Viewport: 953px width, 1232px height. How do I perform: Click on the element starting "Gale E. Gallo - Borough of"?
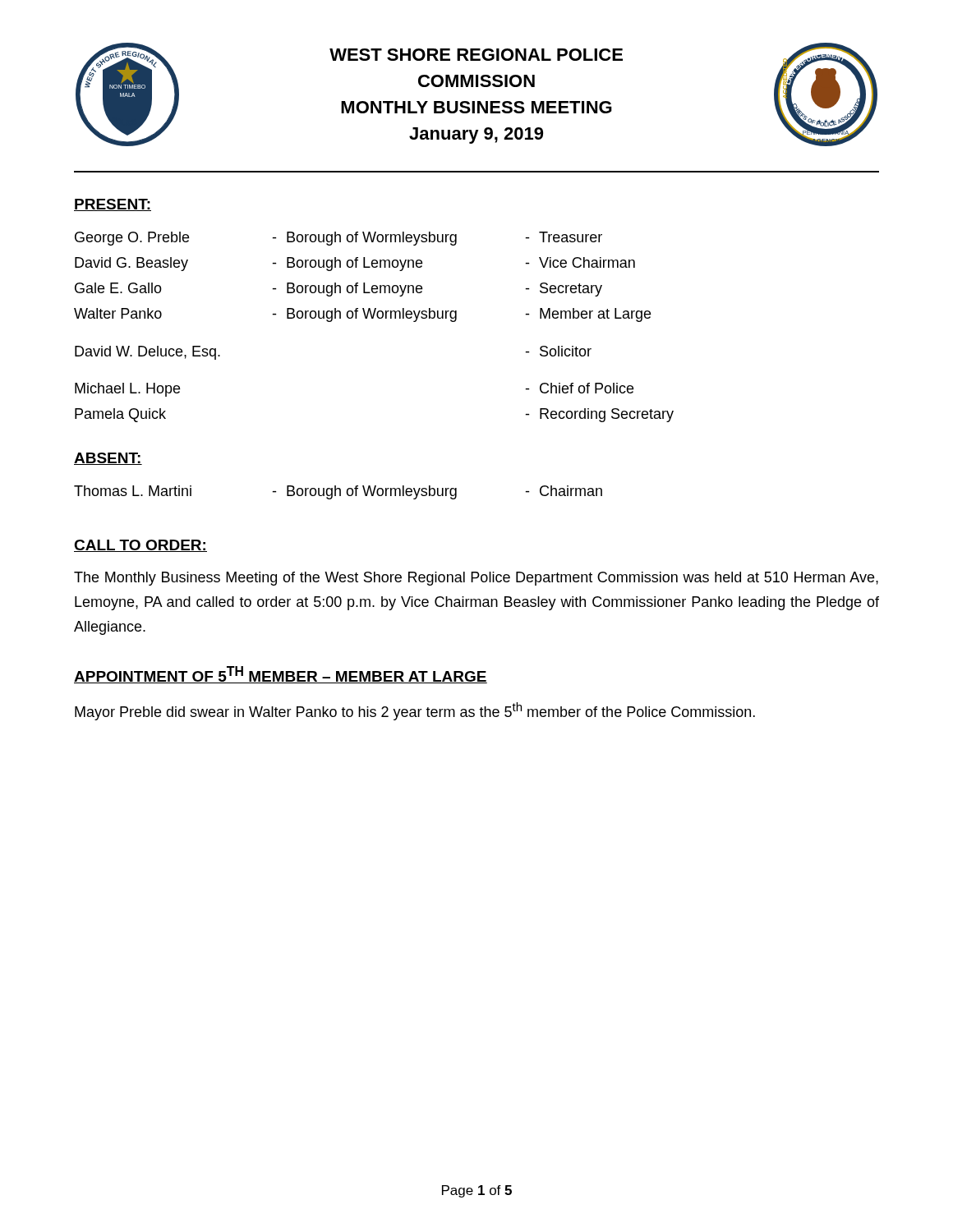338,289
